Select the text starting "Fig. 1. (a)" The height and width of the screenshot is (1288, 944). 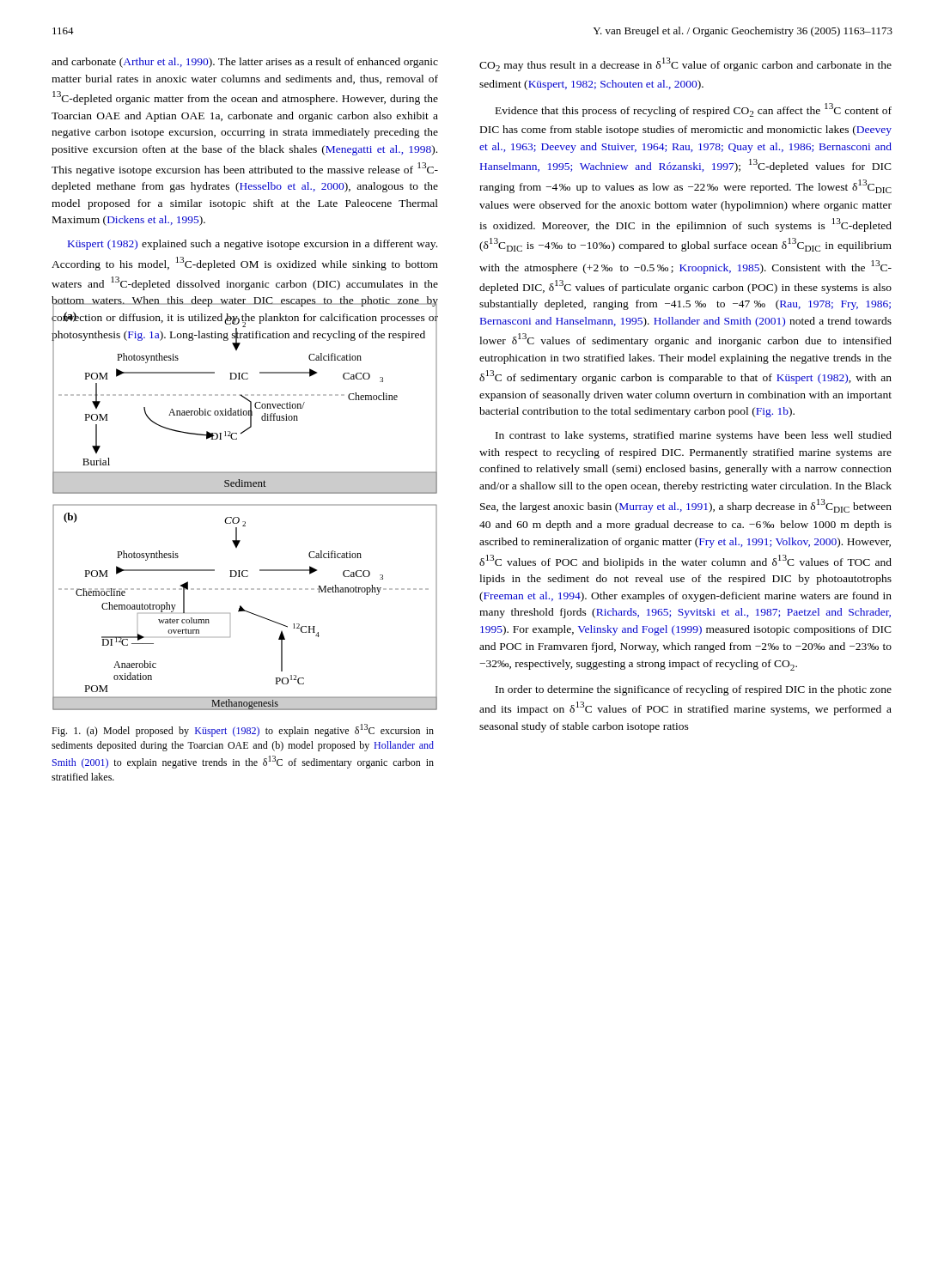(x=243, y=753)
